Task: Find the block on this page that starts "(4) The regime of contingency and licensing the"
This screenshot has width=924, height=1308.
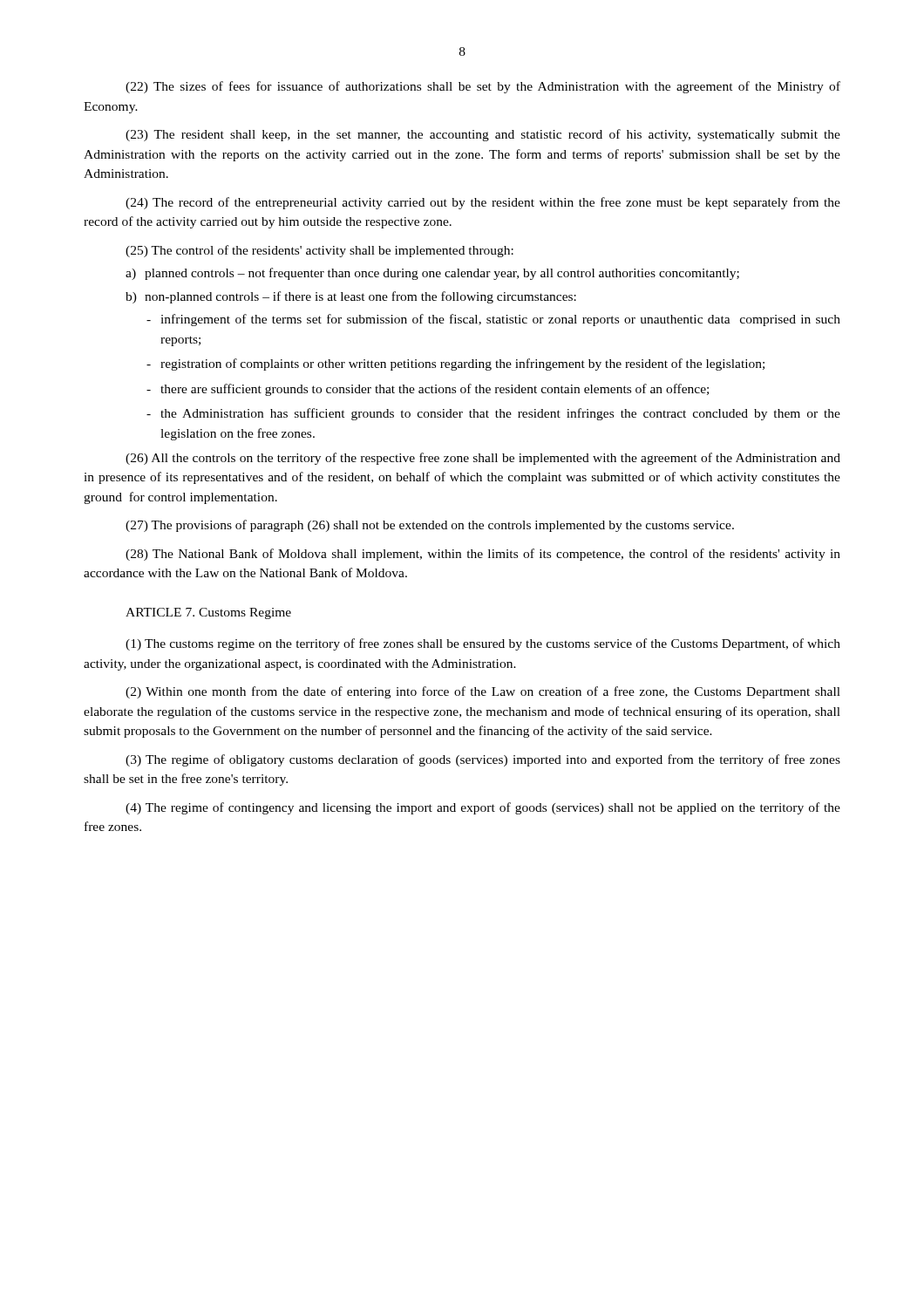Action: (x=462, y=816)
